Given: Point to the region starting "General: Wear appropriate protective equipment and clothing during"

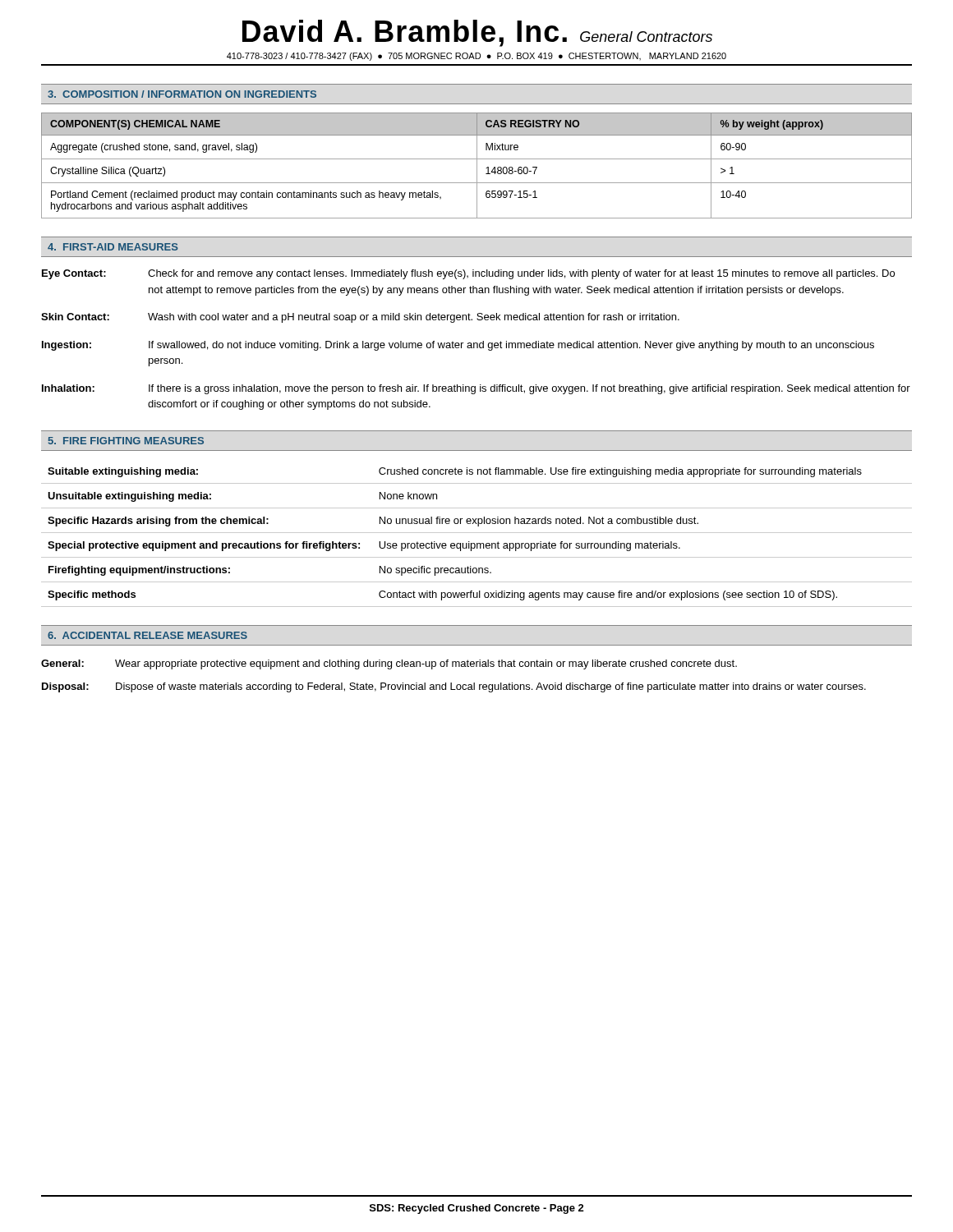Looking at the screenshot, I should pyautogui.click(x=476, y=663).
